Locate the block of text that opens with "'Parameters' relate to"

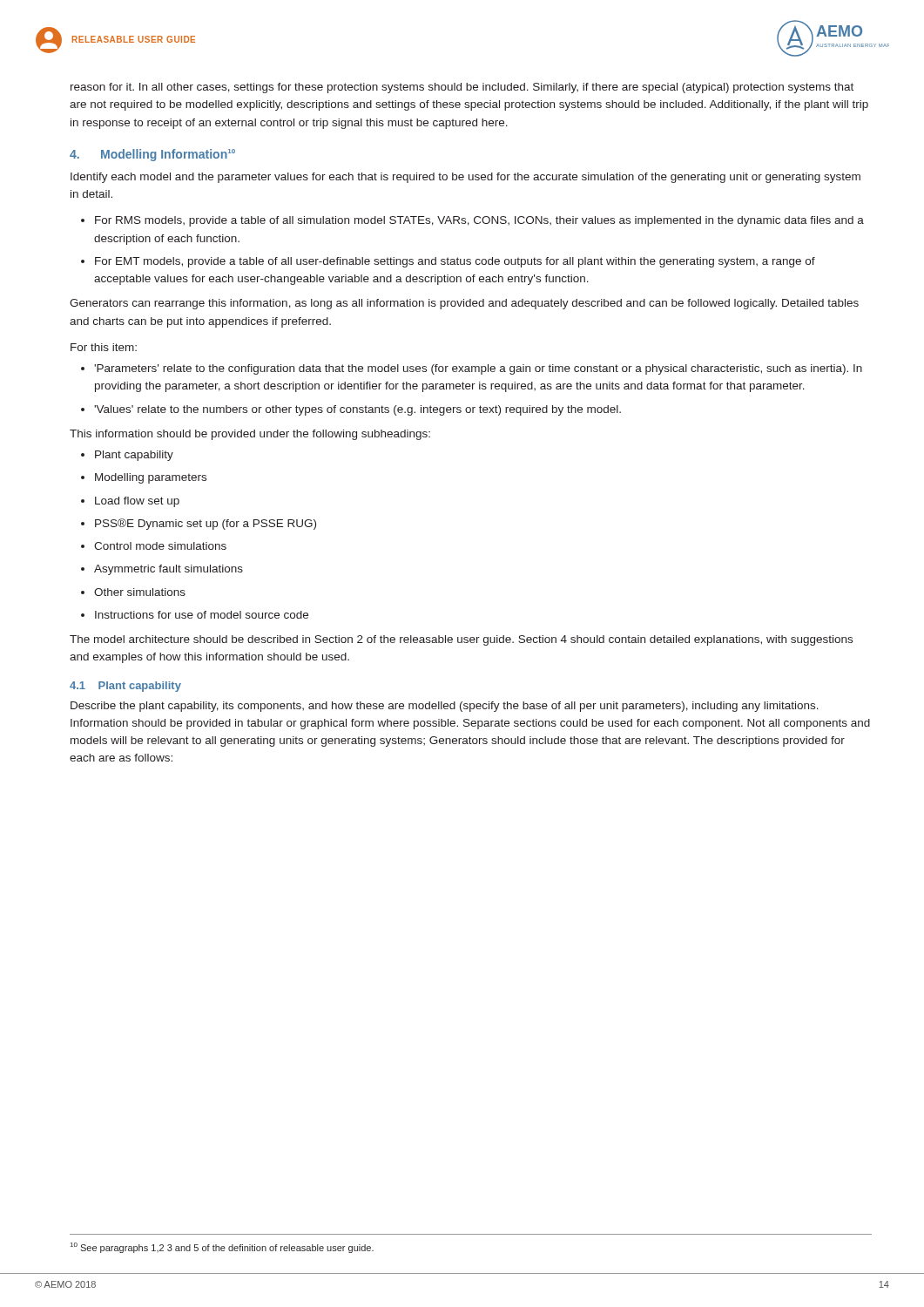[478, 377]
